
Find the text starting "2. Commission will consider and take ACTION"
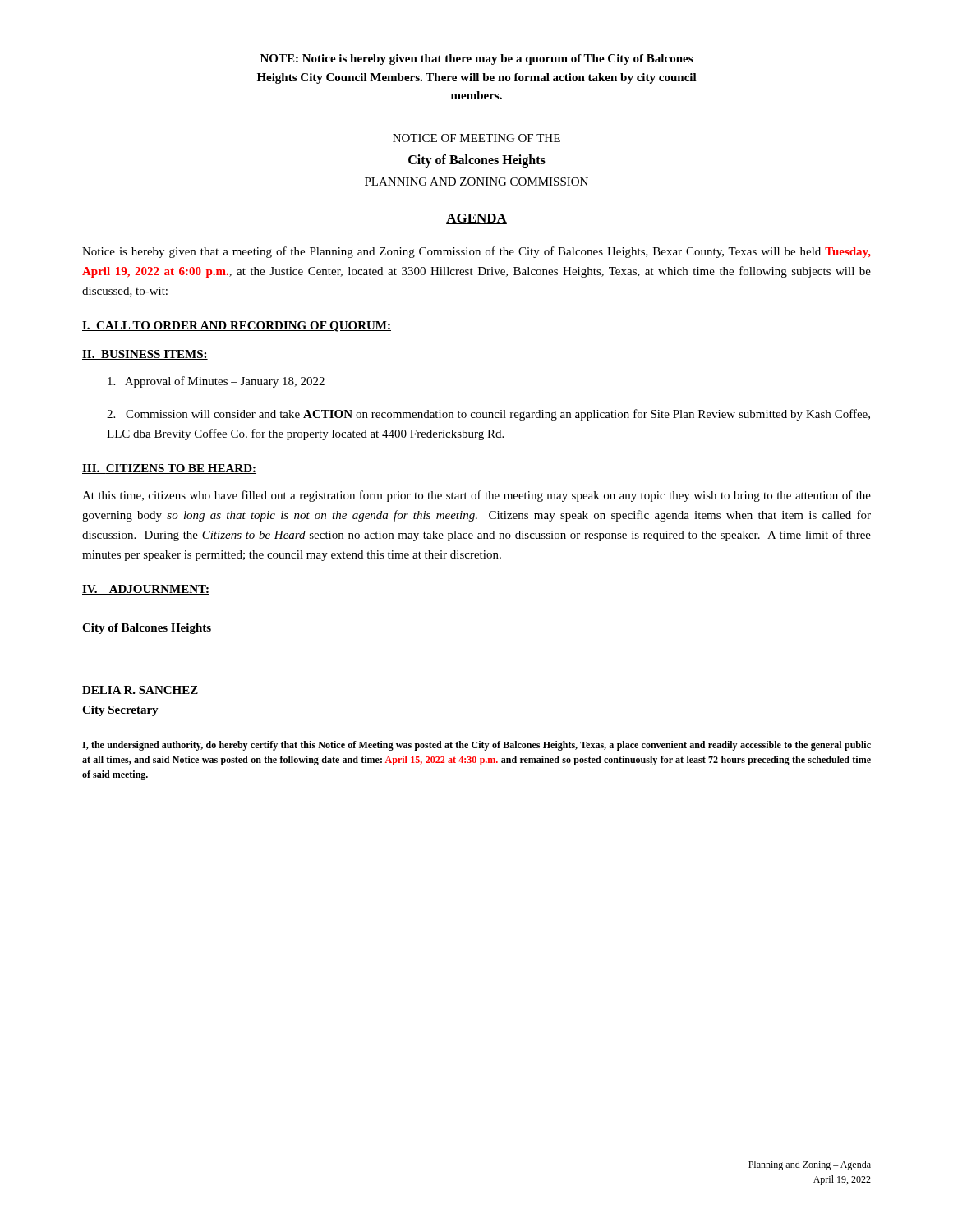click(x=489, y=424)
